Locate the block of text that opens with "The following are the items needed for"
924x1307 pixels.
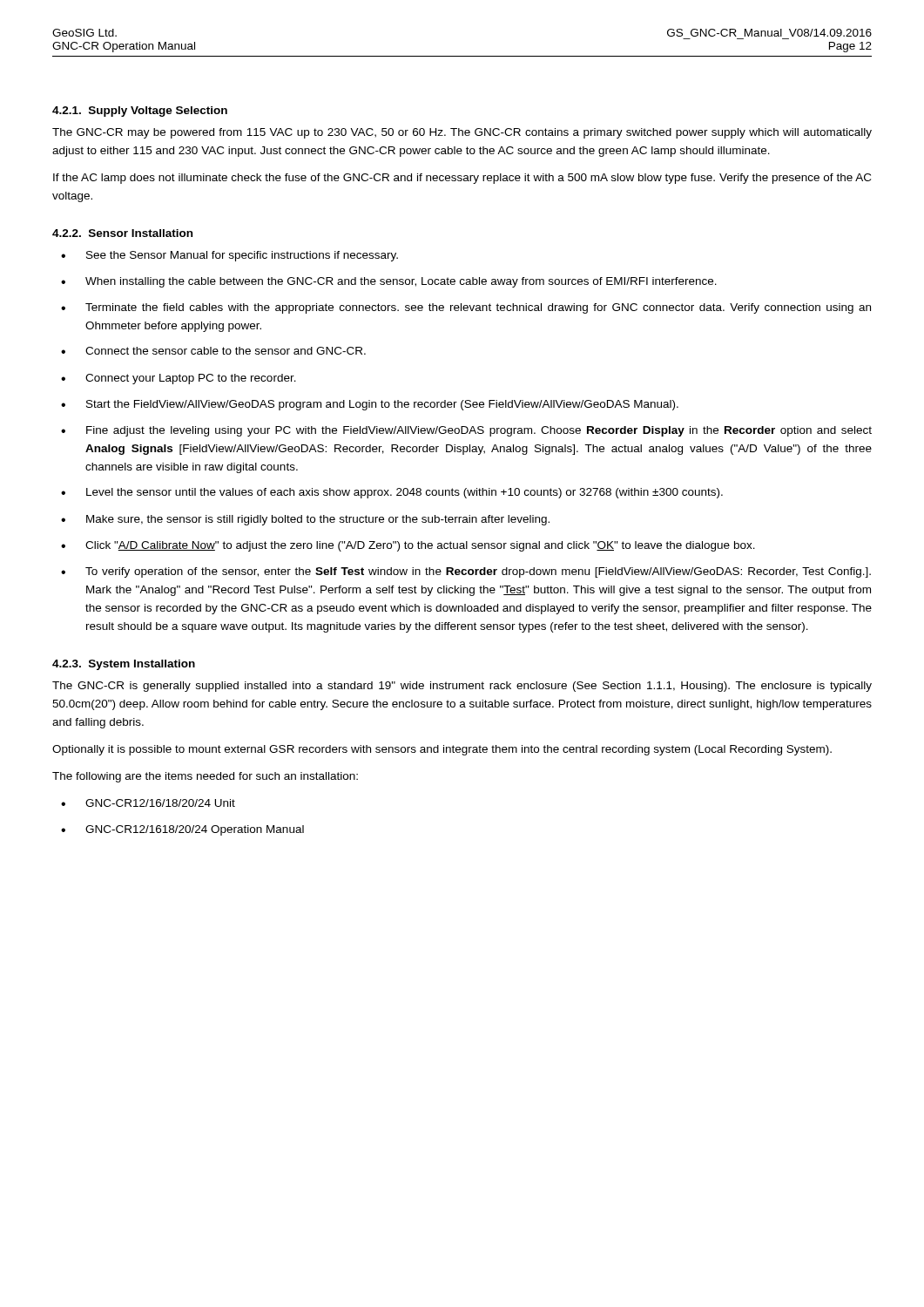pyautogui.click(x=206, y=776)
